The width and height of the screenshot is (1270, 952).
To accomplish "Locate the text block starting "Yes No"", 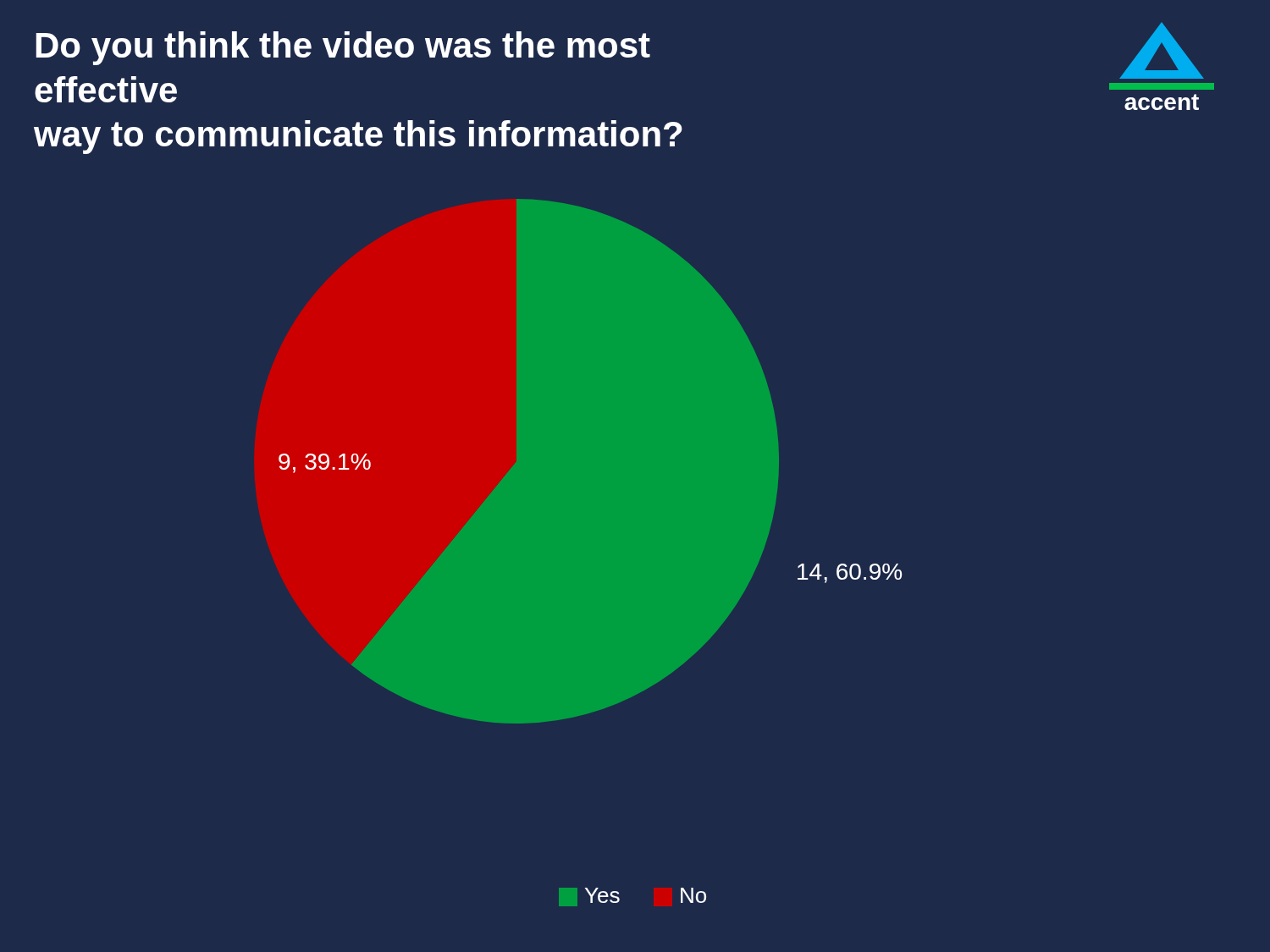I will [598, 897].
